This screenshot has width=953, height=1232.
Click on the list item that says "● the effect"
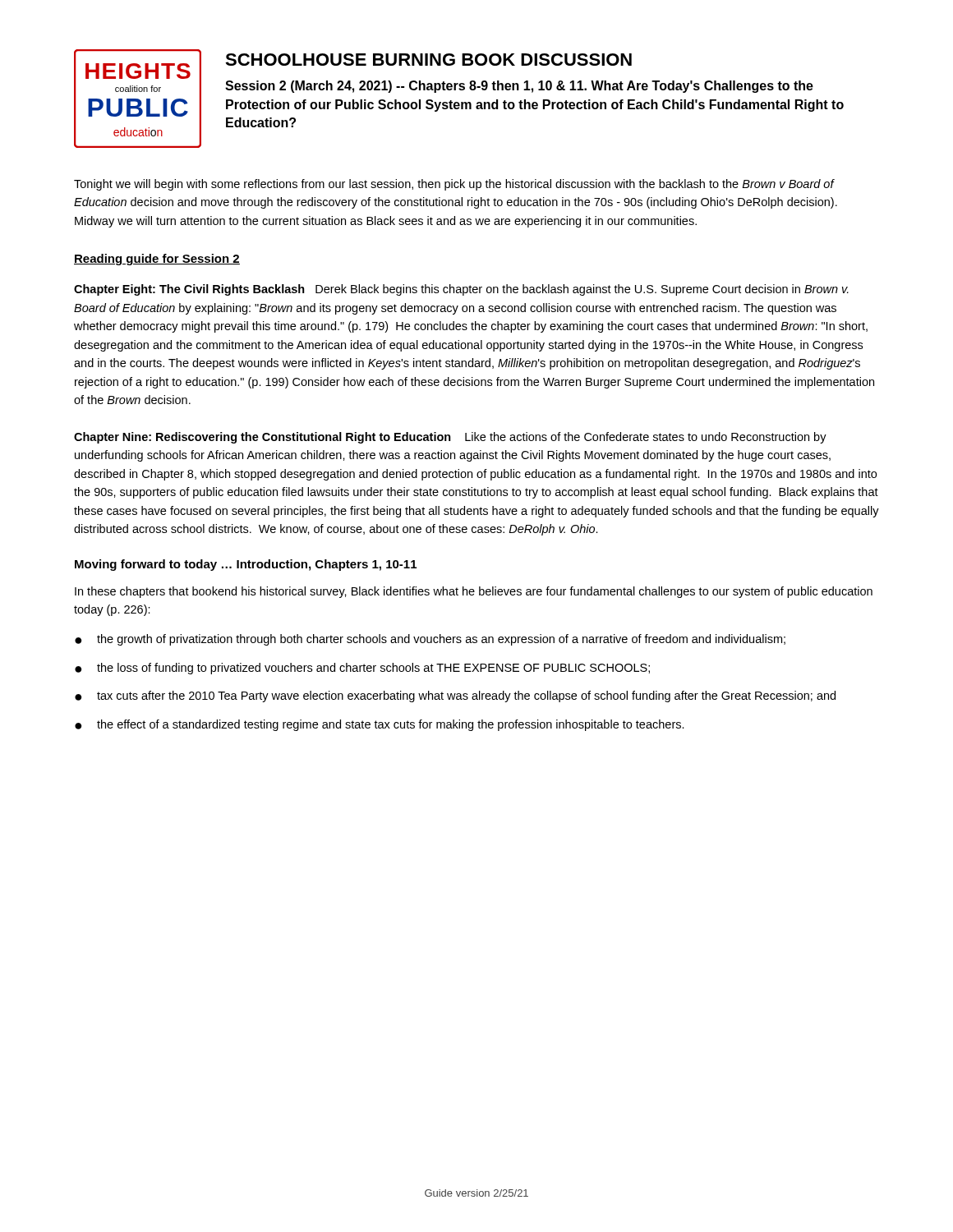(x=476, y=725)
